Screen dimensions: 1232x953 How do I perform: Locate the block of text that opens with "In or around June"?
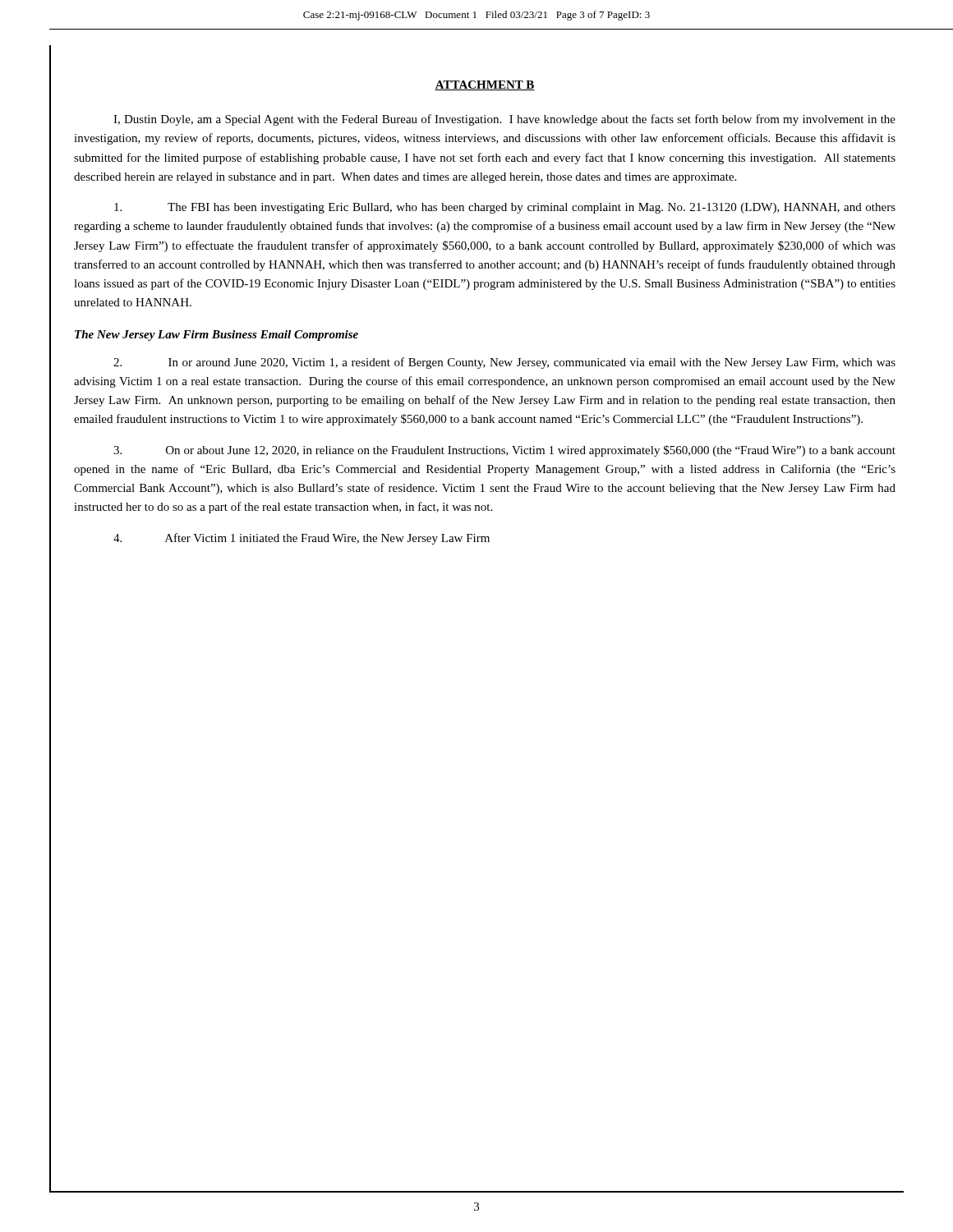tap(485, 389)
